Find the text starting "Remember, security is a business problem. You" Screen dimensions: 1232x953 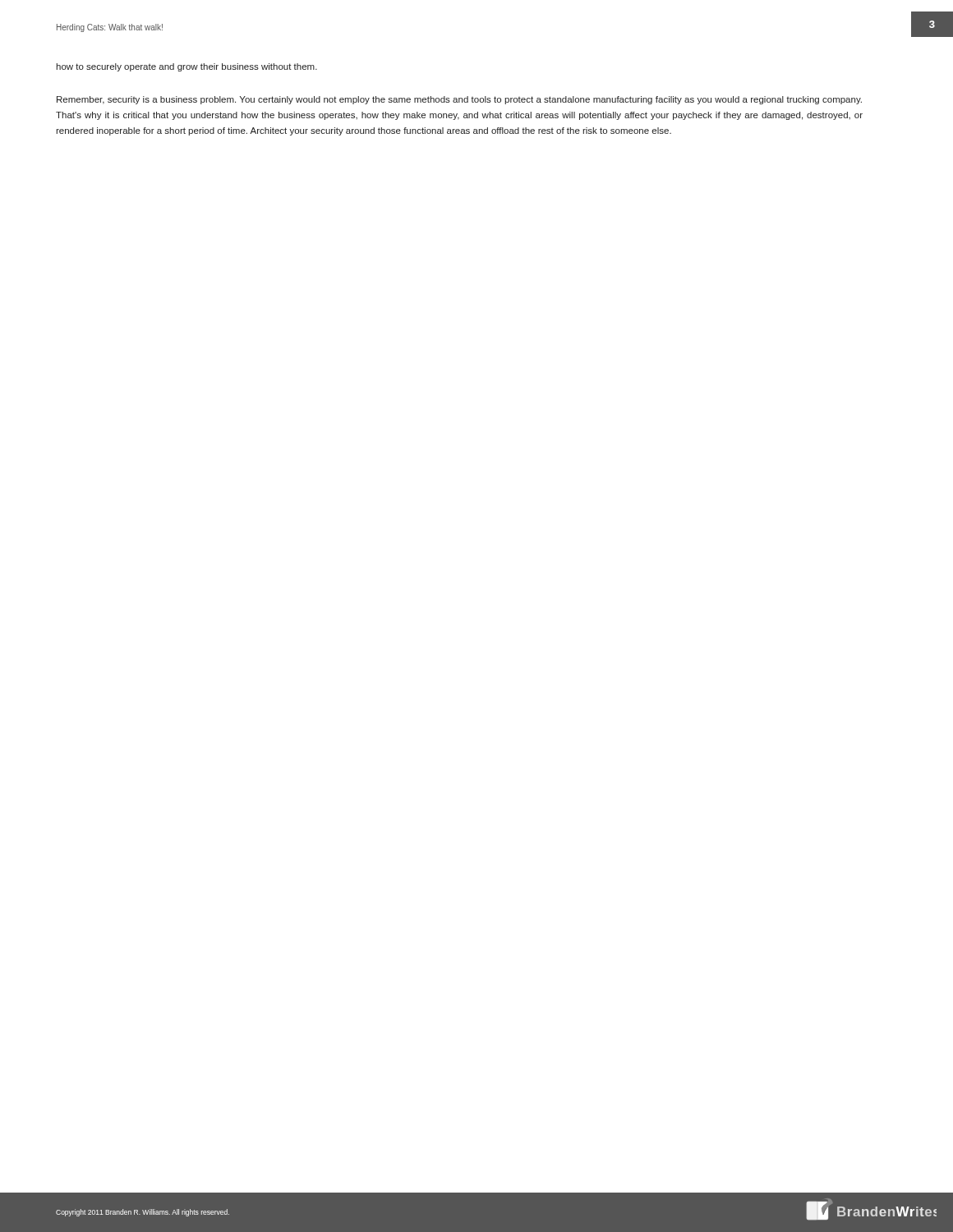coord(459,115)
